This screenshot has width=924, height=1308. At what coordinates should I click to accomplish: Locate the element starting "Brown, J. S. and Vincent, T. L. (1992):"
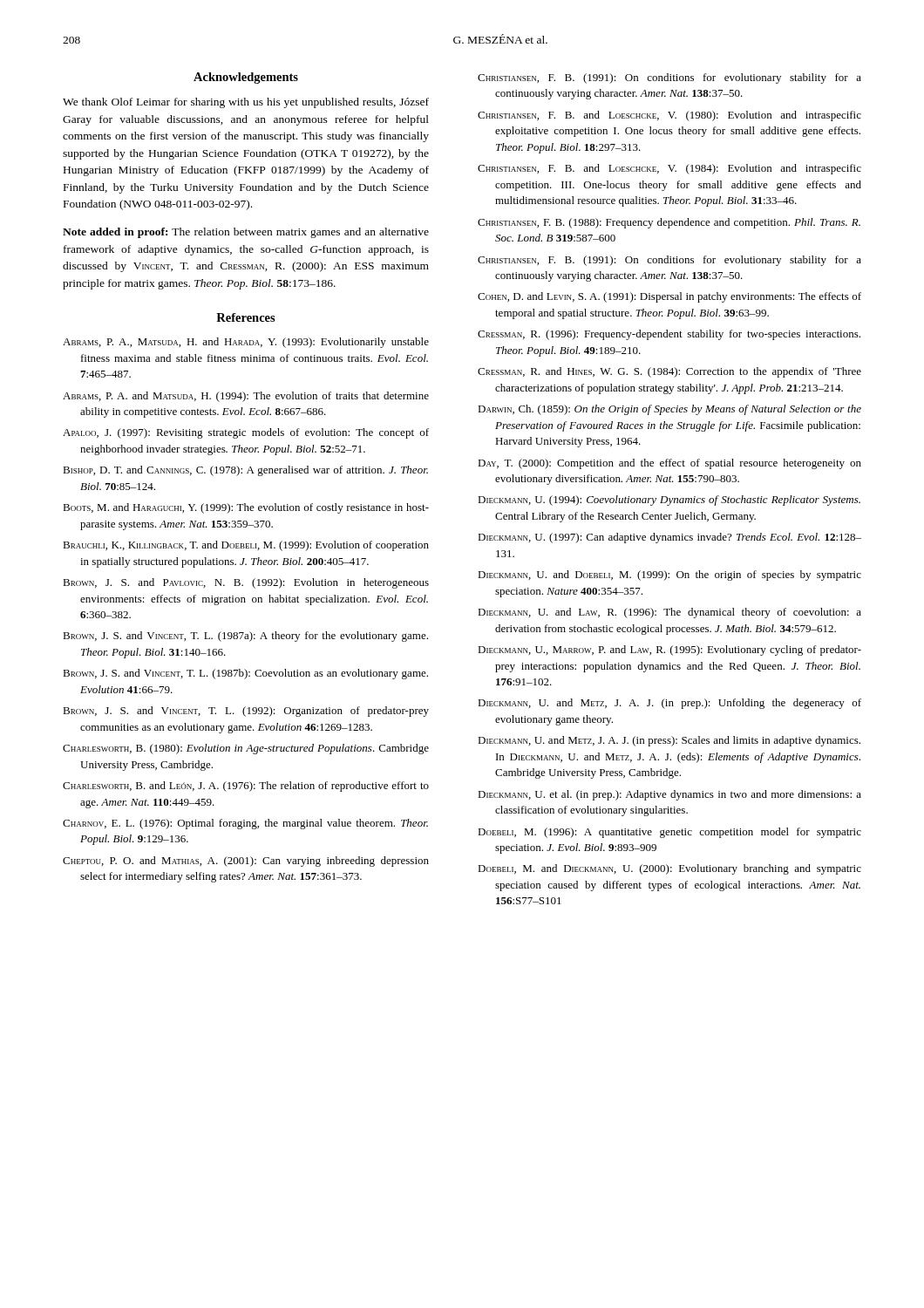[x=246, y=719]
